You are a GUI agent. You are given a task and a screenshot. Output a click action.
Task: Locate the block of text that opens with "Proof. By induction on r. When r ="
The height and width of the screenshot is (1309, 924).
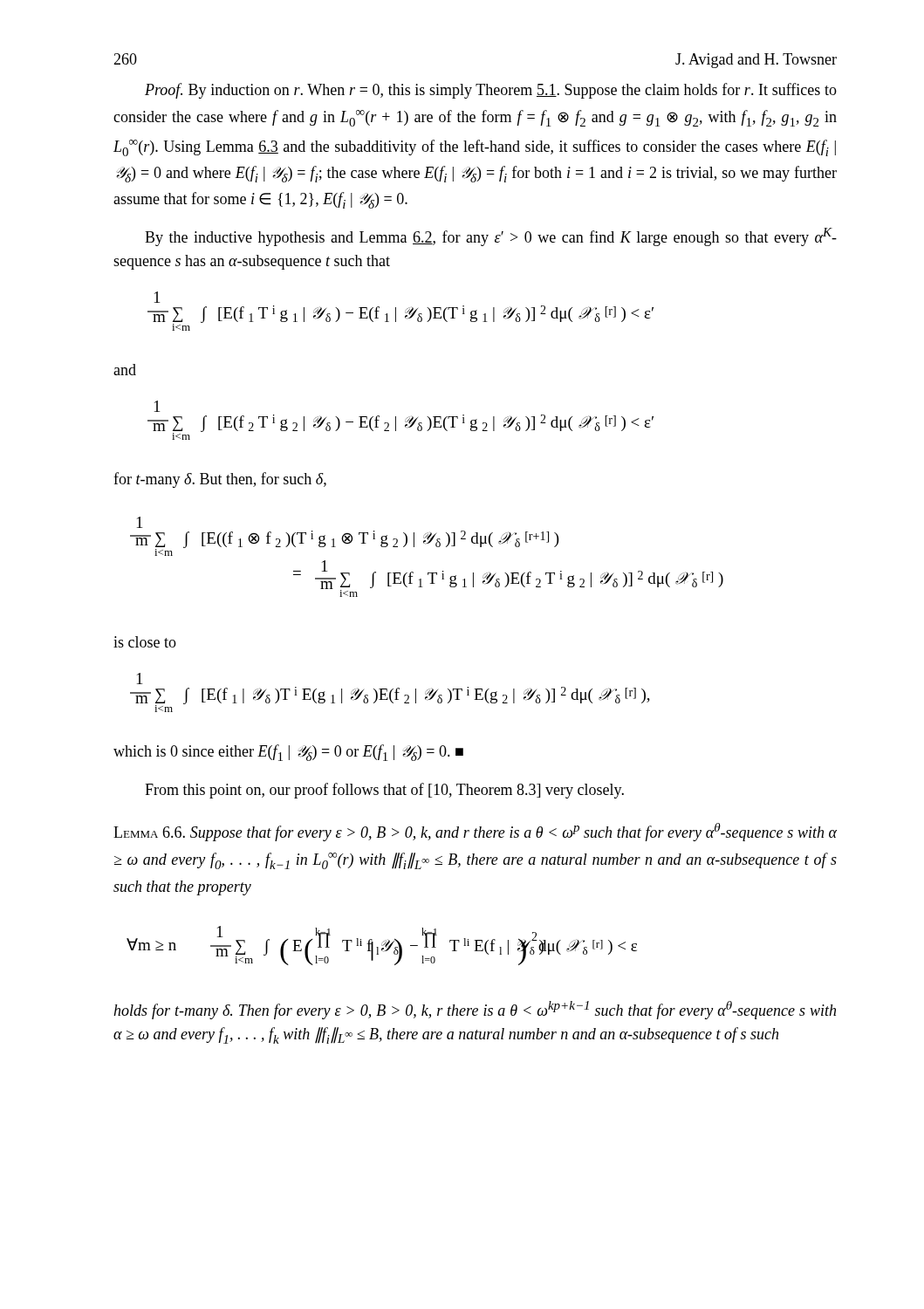point(475,146)
